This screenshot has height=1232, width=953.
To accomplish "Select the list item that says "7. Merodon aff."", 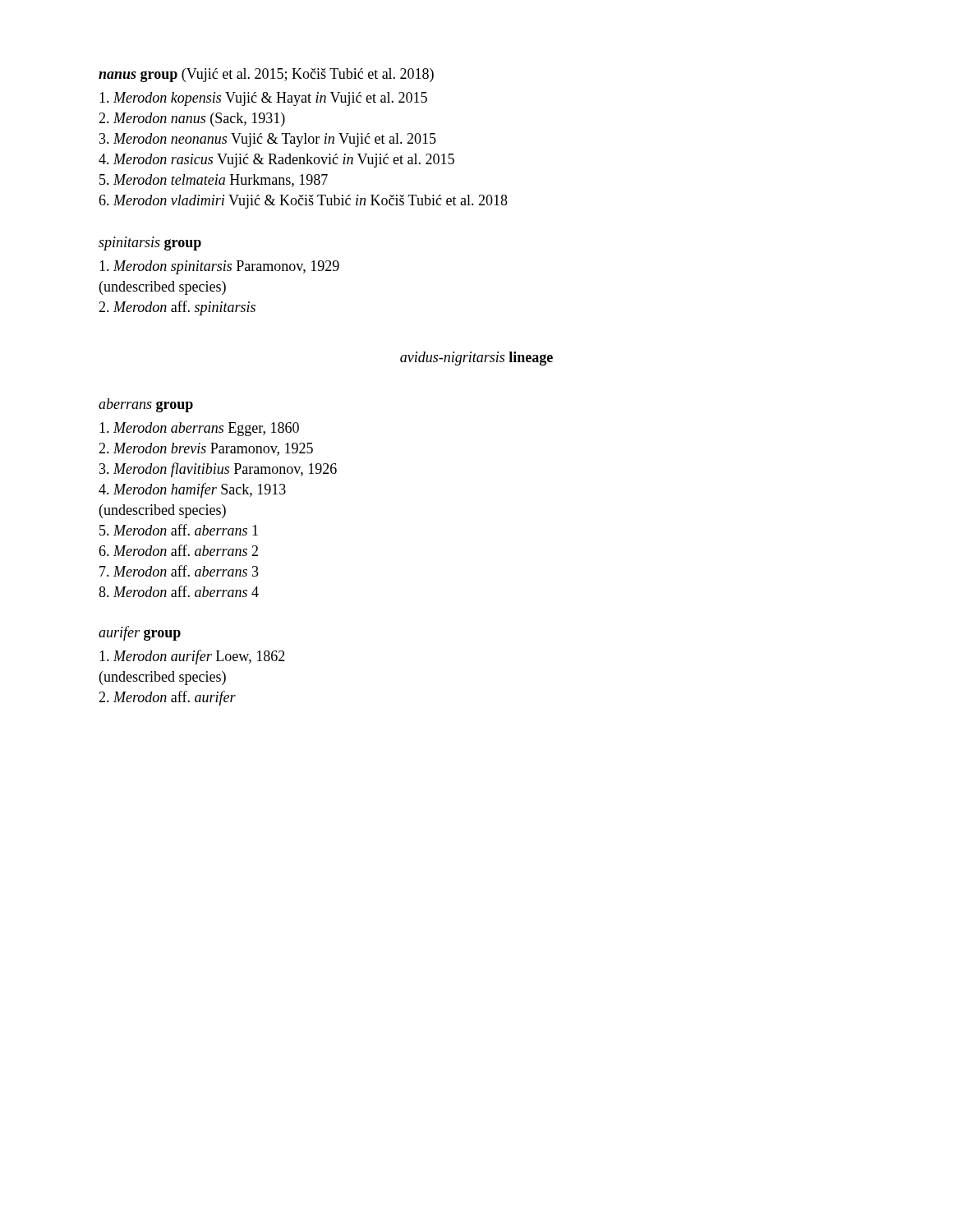I will 179,572.
